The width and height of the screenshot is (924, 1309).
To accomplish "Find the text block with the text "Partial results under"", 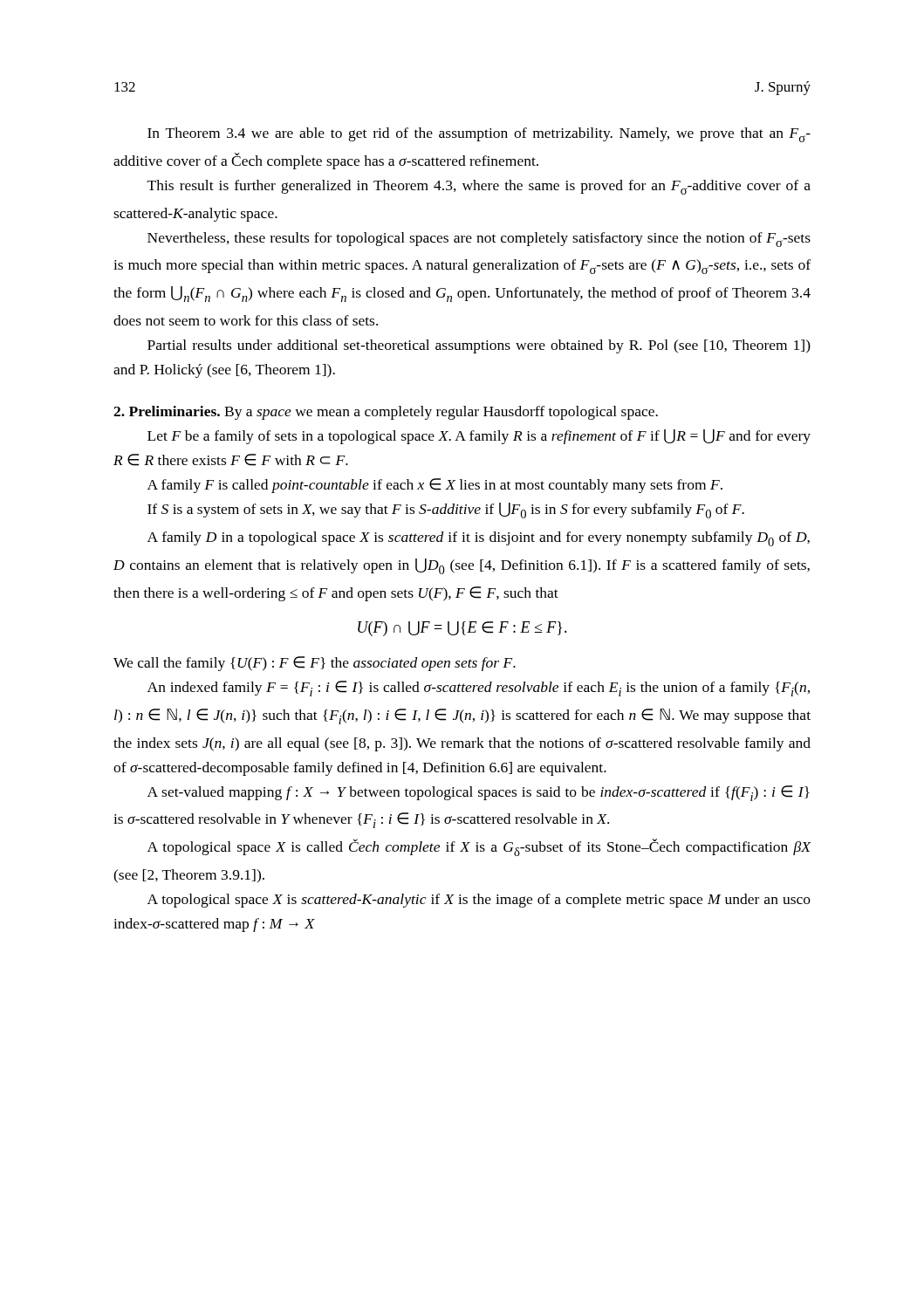I will 462,357.
